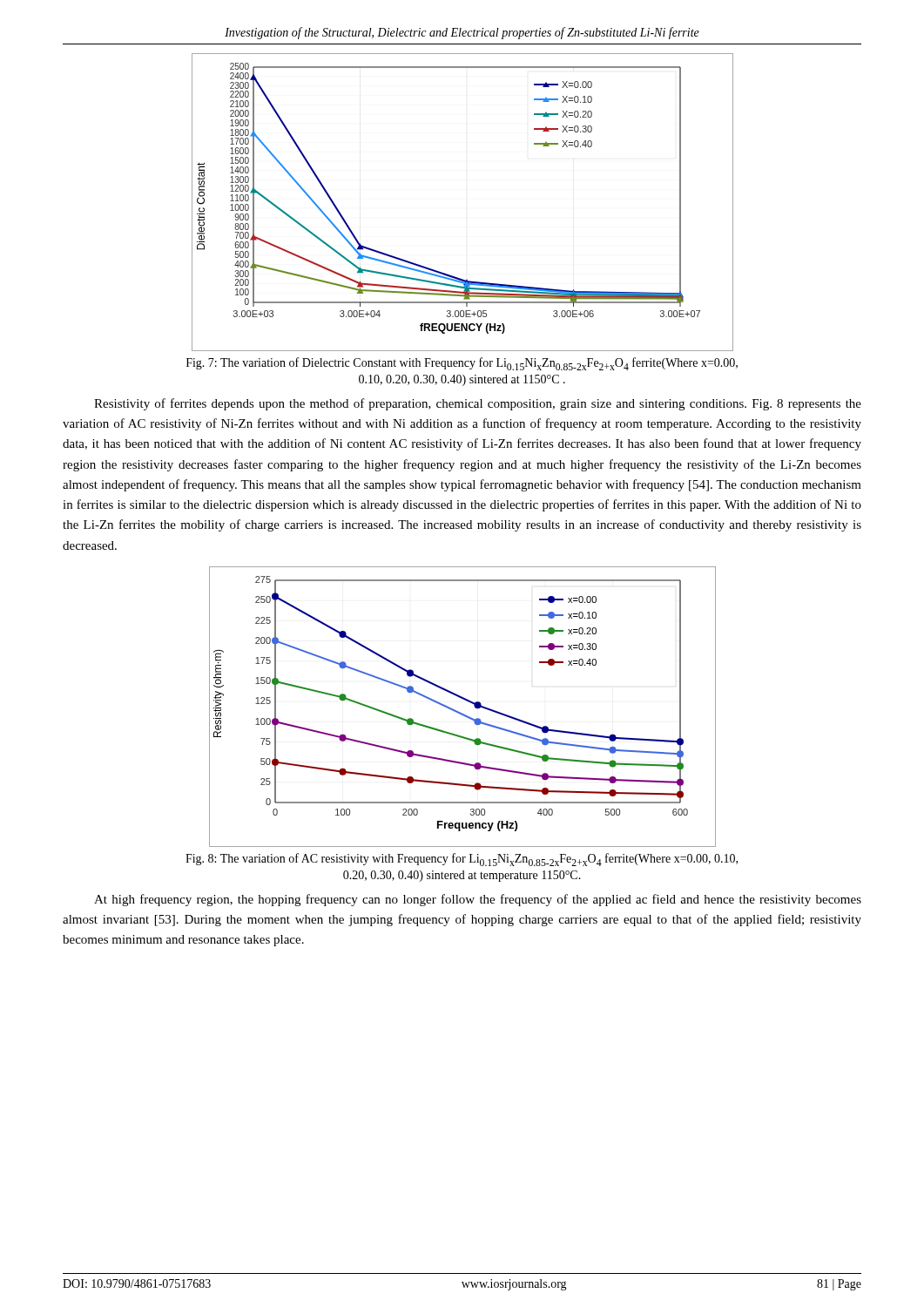Locate the block of text that opens with "Resistivity of ferrites"

(x=462, y=474)
